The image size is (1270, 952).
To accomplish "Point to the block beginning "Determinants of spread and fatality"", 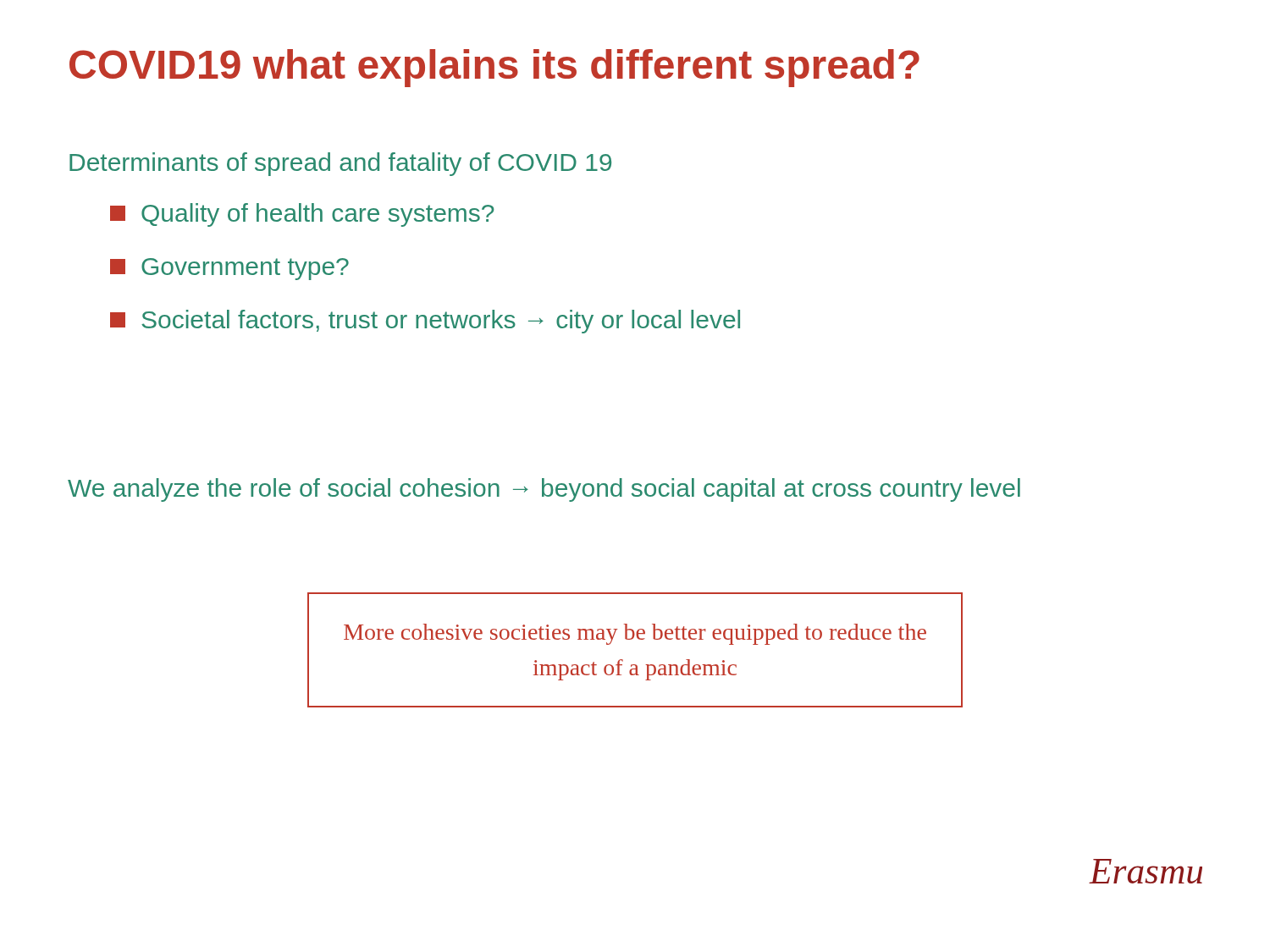I will pos(340,162).
